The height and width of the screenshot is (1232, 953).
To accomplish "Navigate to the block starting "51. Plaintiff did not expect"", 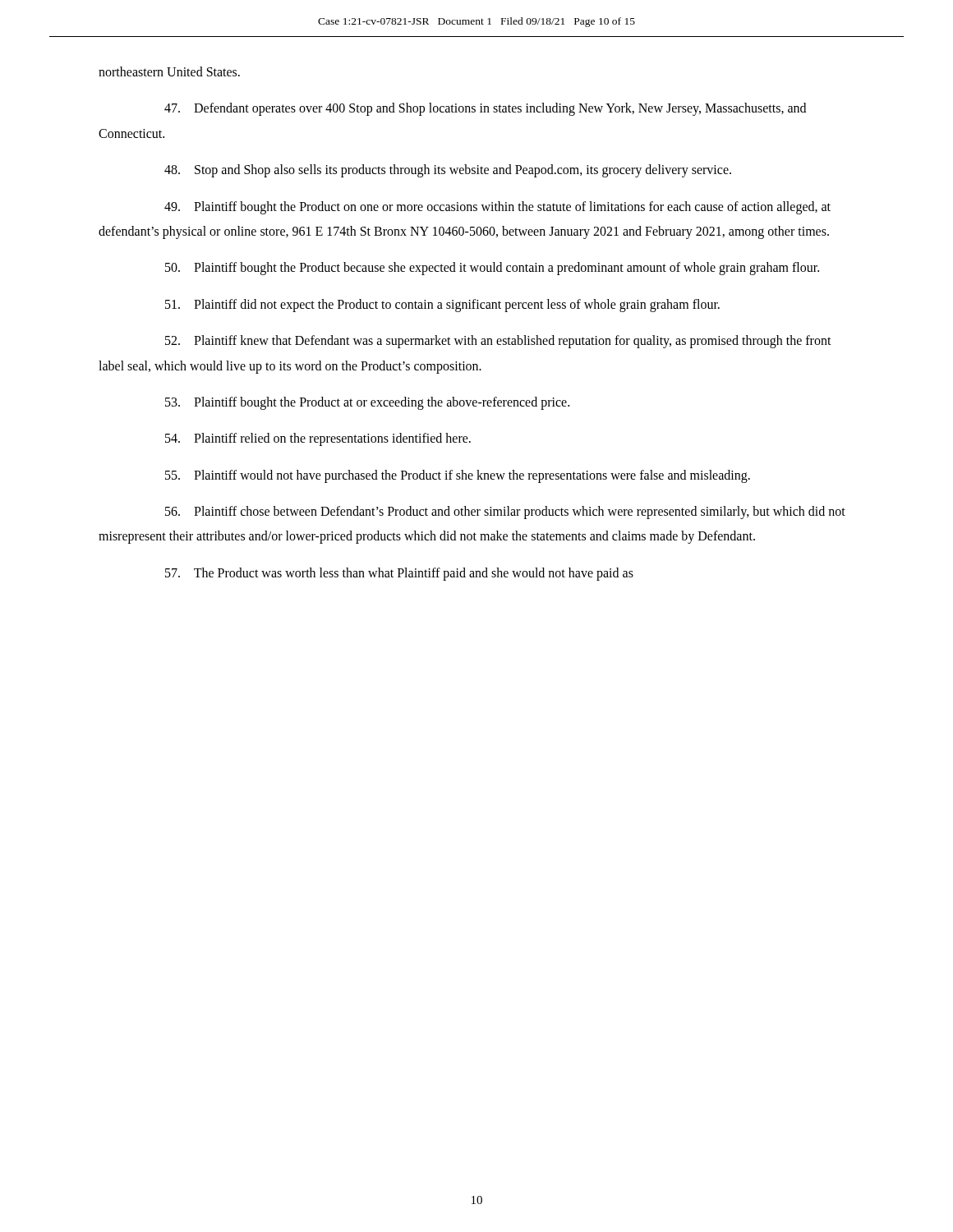I will pyautogui.click(x=442, y=304).
